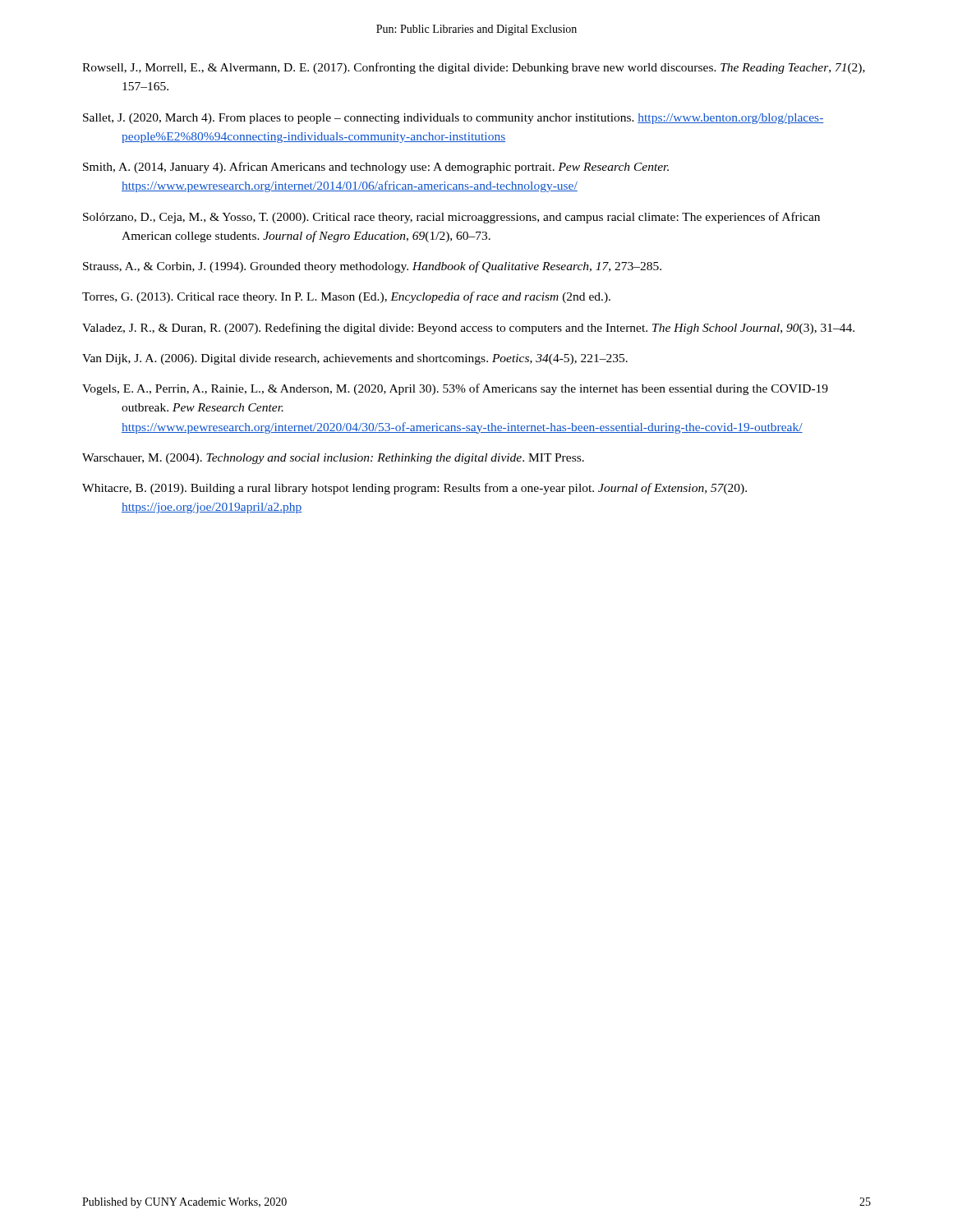Viewport: 953px width, 1232px height.
Task: Find the block on this page that starts "Solórzano, D., Ceja, M., & Yosso, T."
Action: 451,226
